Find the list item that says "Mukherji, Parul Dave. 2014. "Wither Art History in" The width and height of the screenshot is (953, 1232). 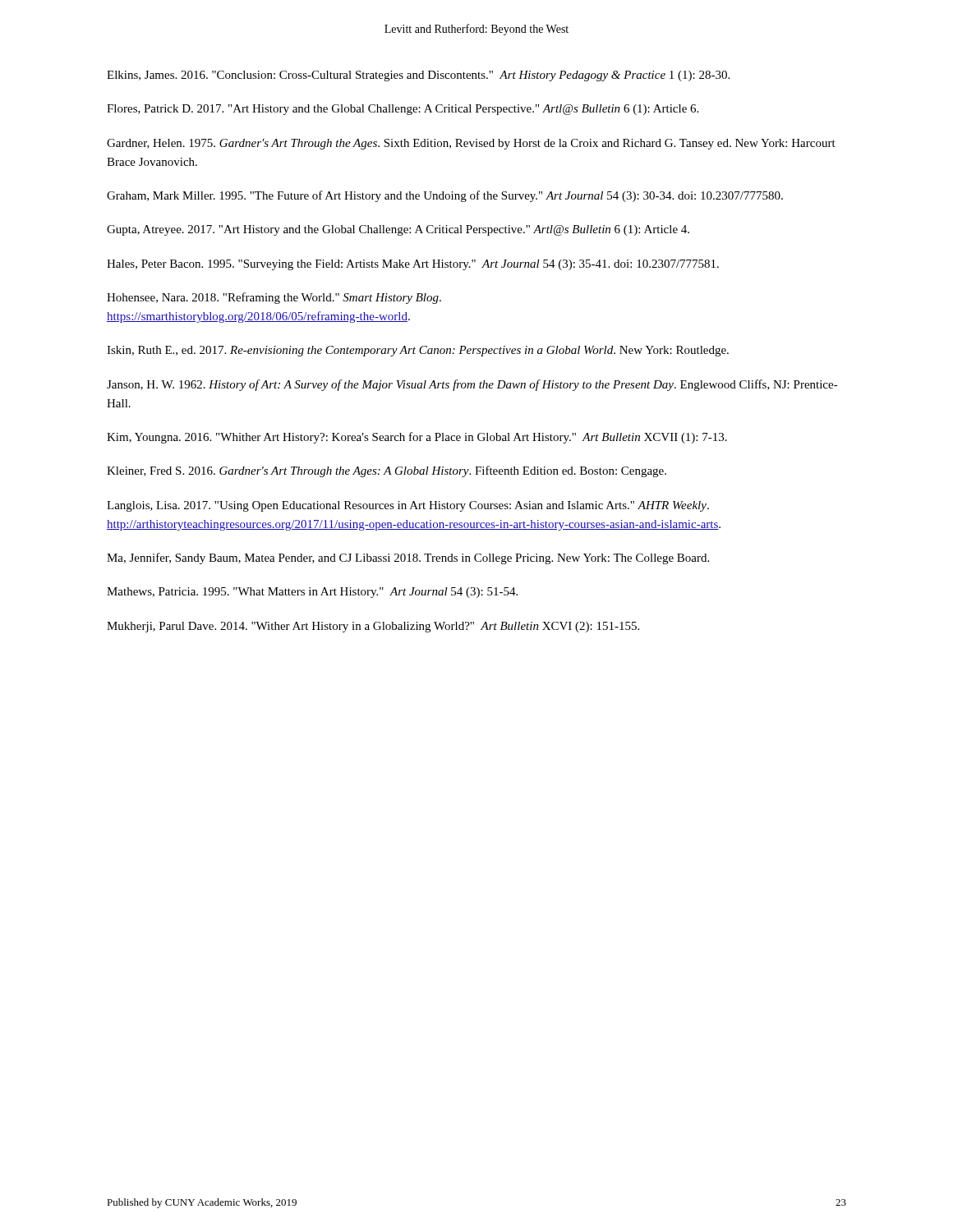coord(374,625)
